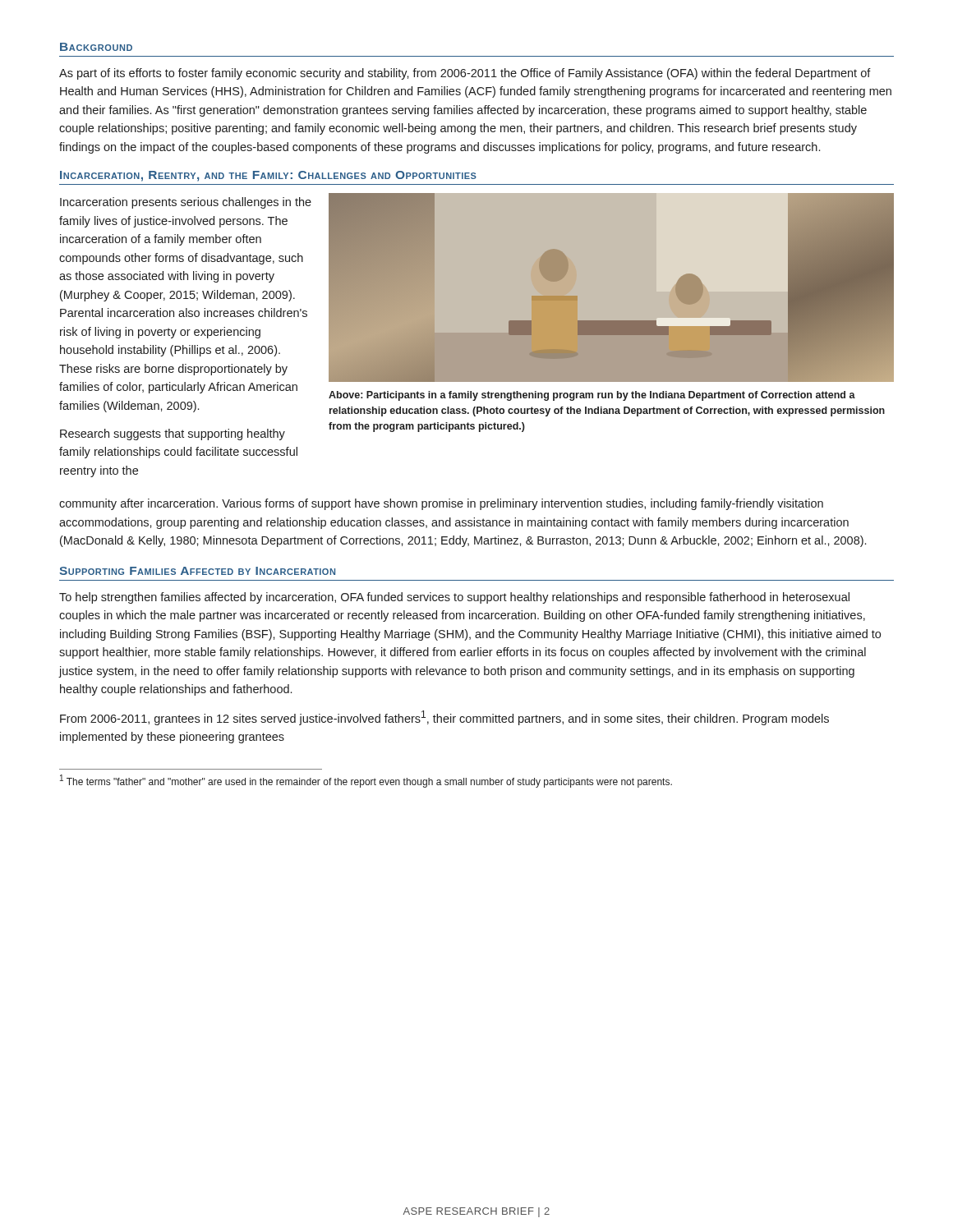Locate the element starting "Incarceration presents serious challenges in"
The height and width of the screenshot is (1232, 953).
point(185,304)
